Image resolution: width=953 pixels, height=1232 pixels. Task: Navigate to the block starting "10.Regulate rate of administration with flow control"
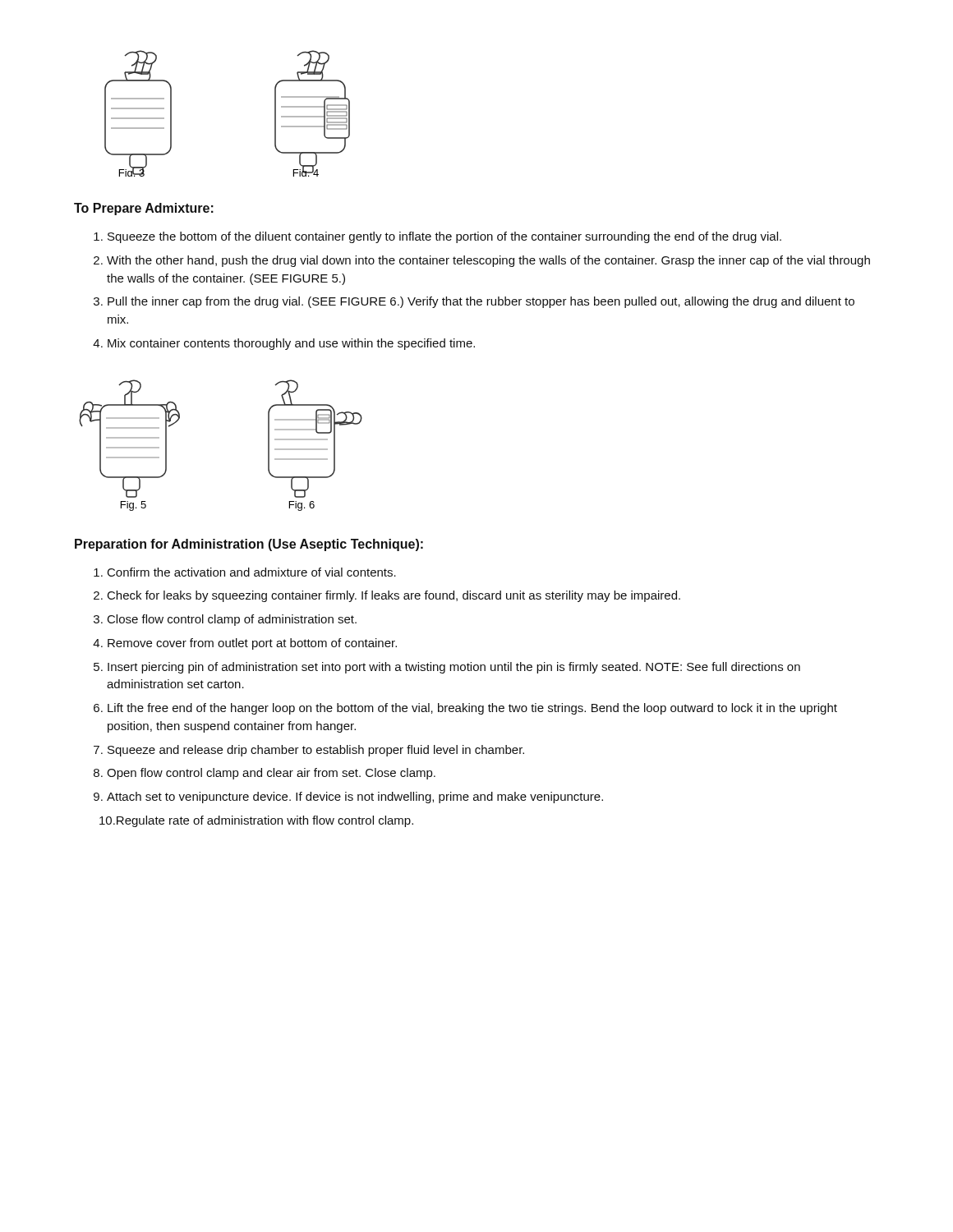pyautogui.click(x=256, y=820)
